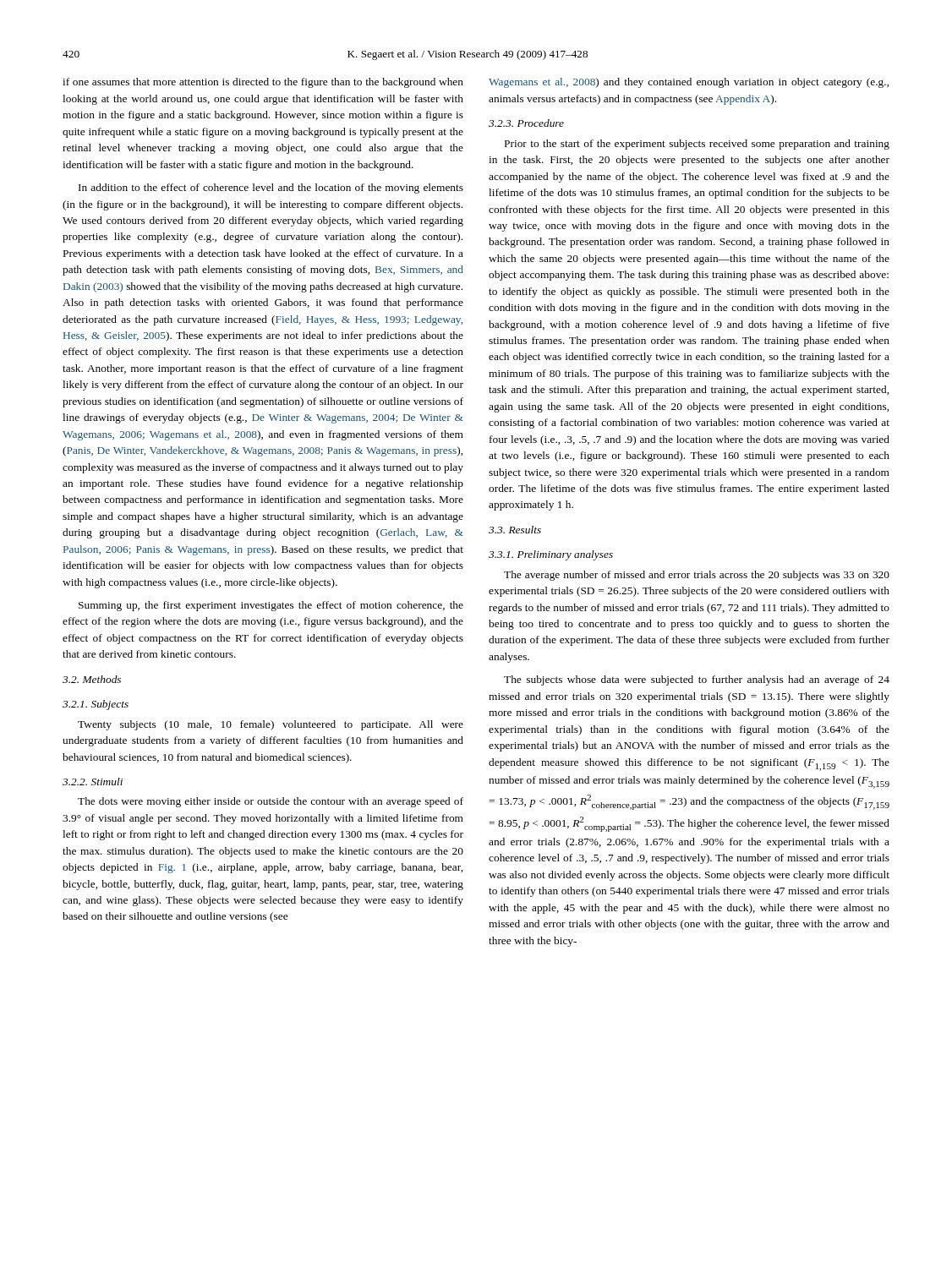Locate the text block that says "The subjects whose data"
This screenshot has height=1268, width=952.
[x=689, y=810]
